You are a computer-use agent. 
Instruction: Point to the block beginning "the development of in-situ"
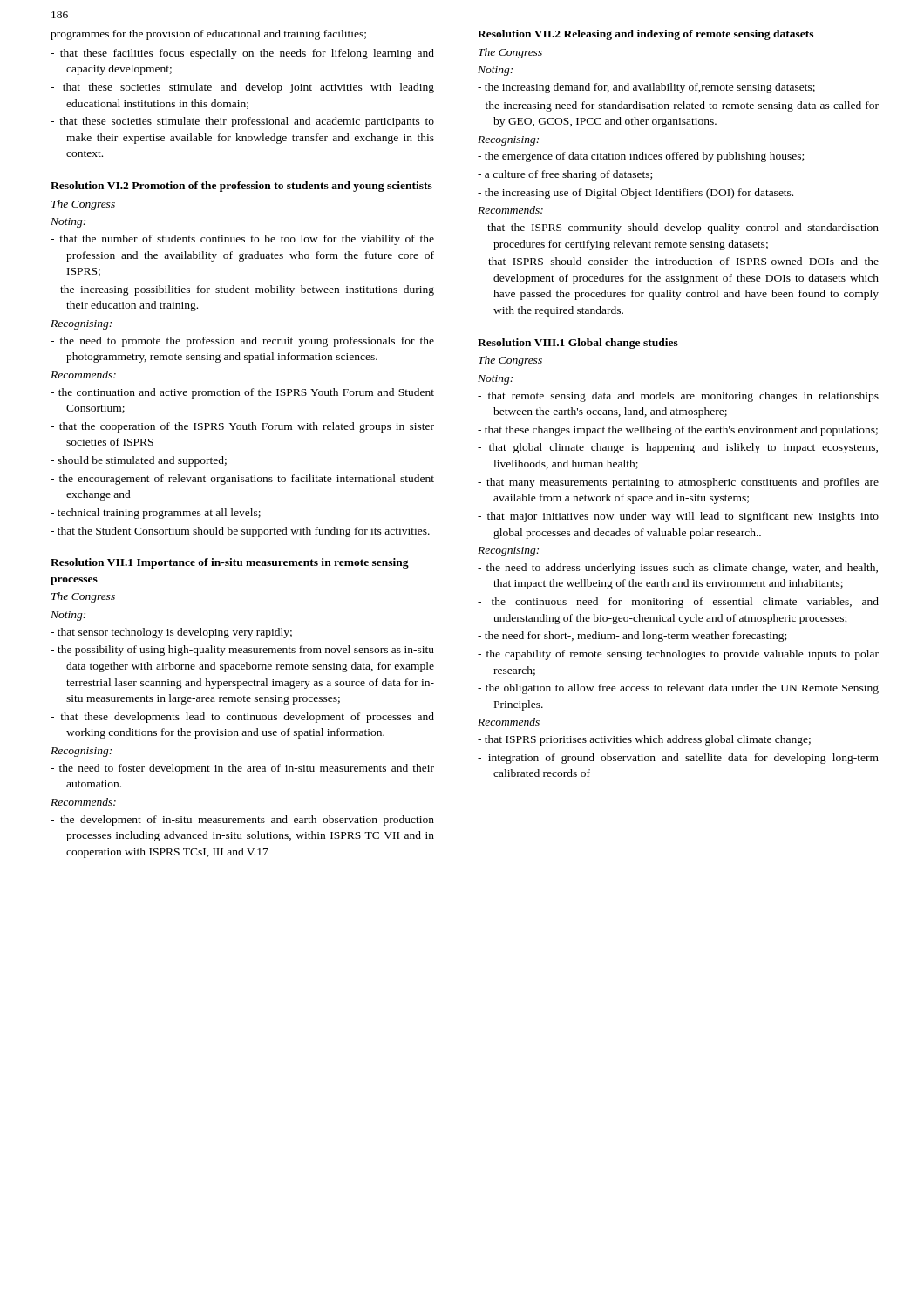coord(242,835)
